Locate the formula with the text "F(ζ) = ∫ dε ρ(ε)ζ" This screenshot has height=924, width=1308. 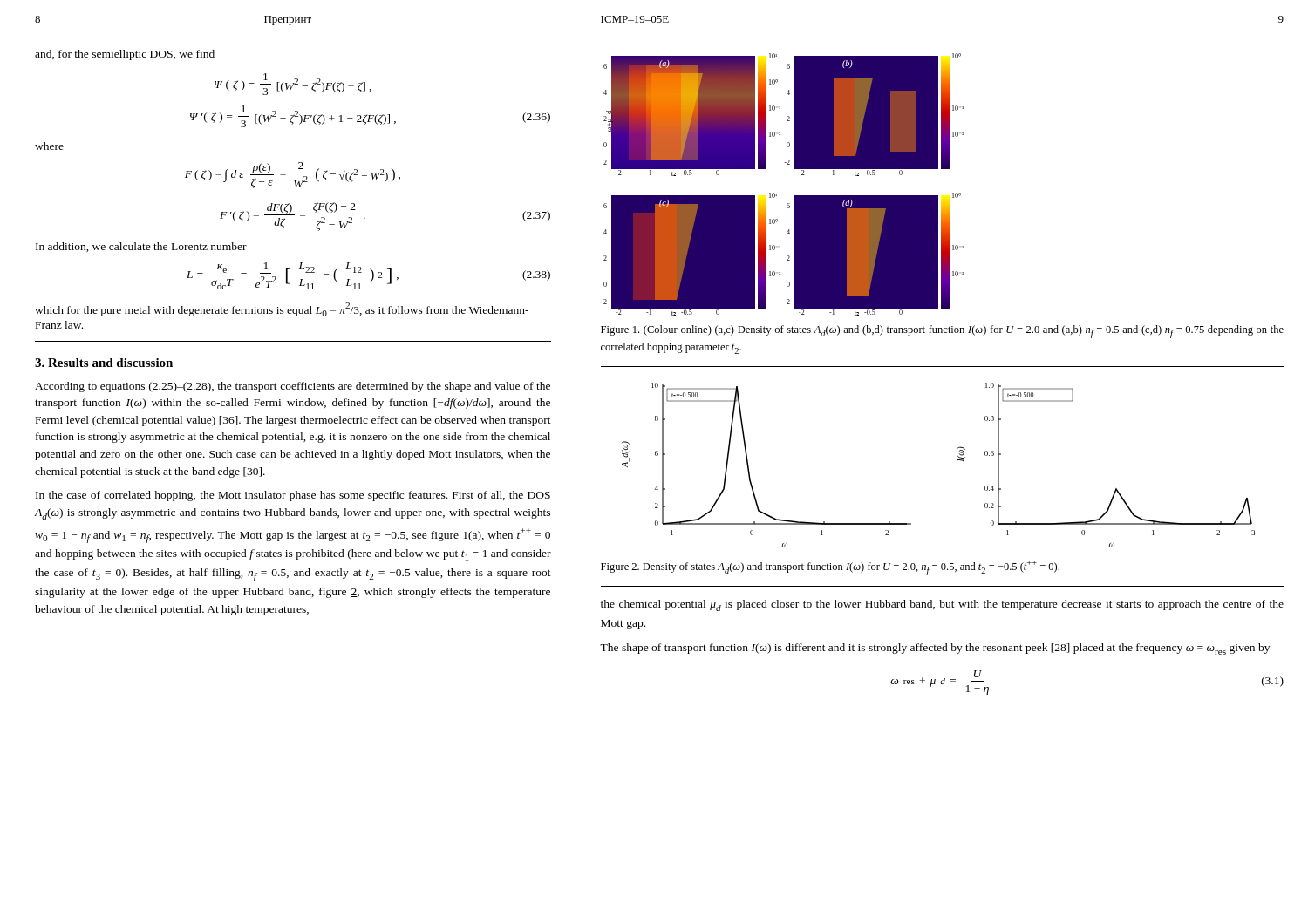(293, 195)
